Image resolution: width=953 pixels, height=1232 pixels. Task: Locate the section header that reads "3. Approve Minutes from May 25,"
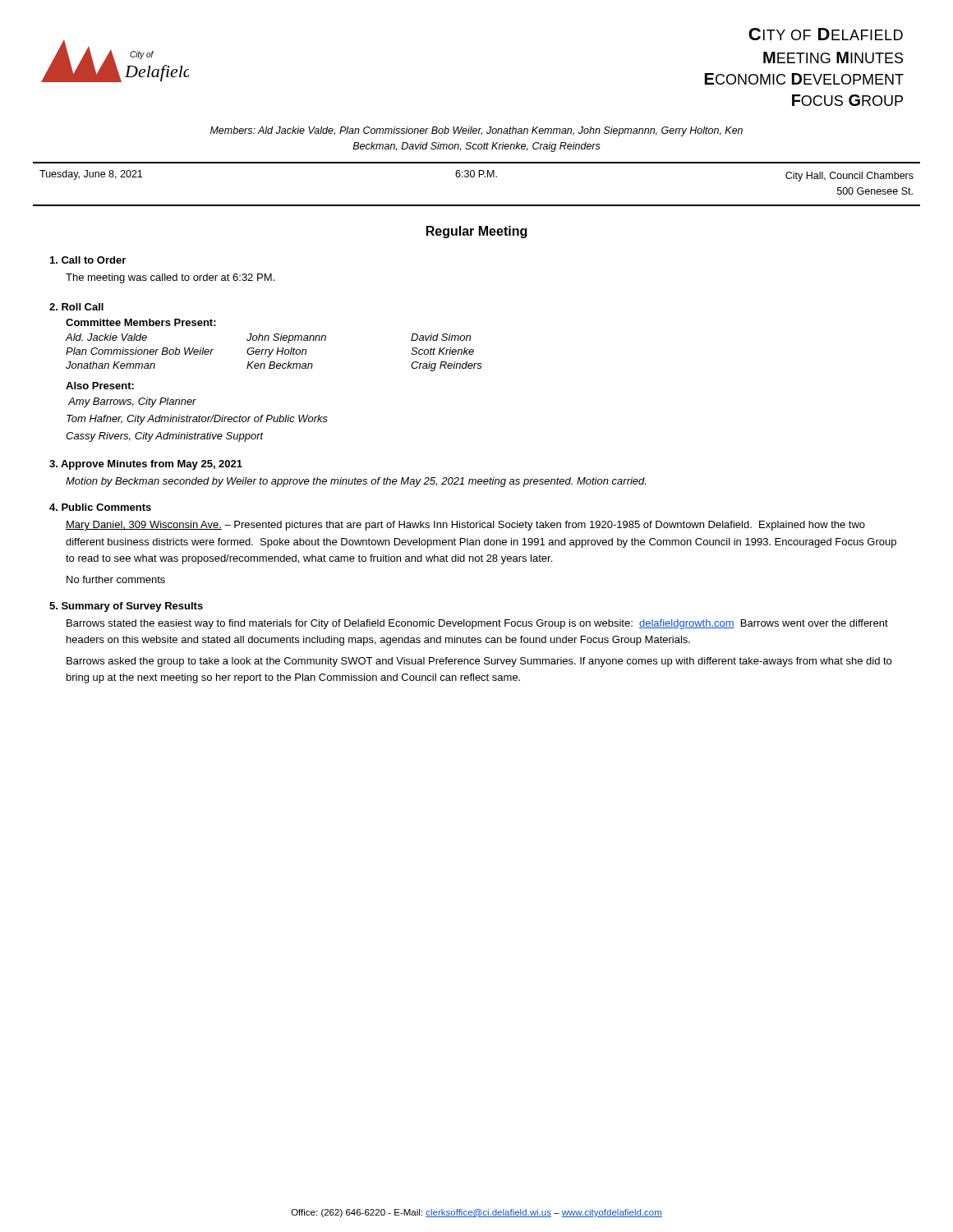point(146,464)
